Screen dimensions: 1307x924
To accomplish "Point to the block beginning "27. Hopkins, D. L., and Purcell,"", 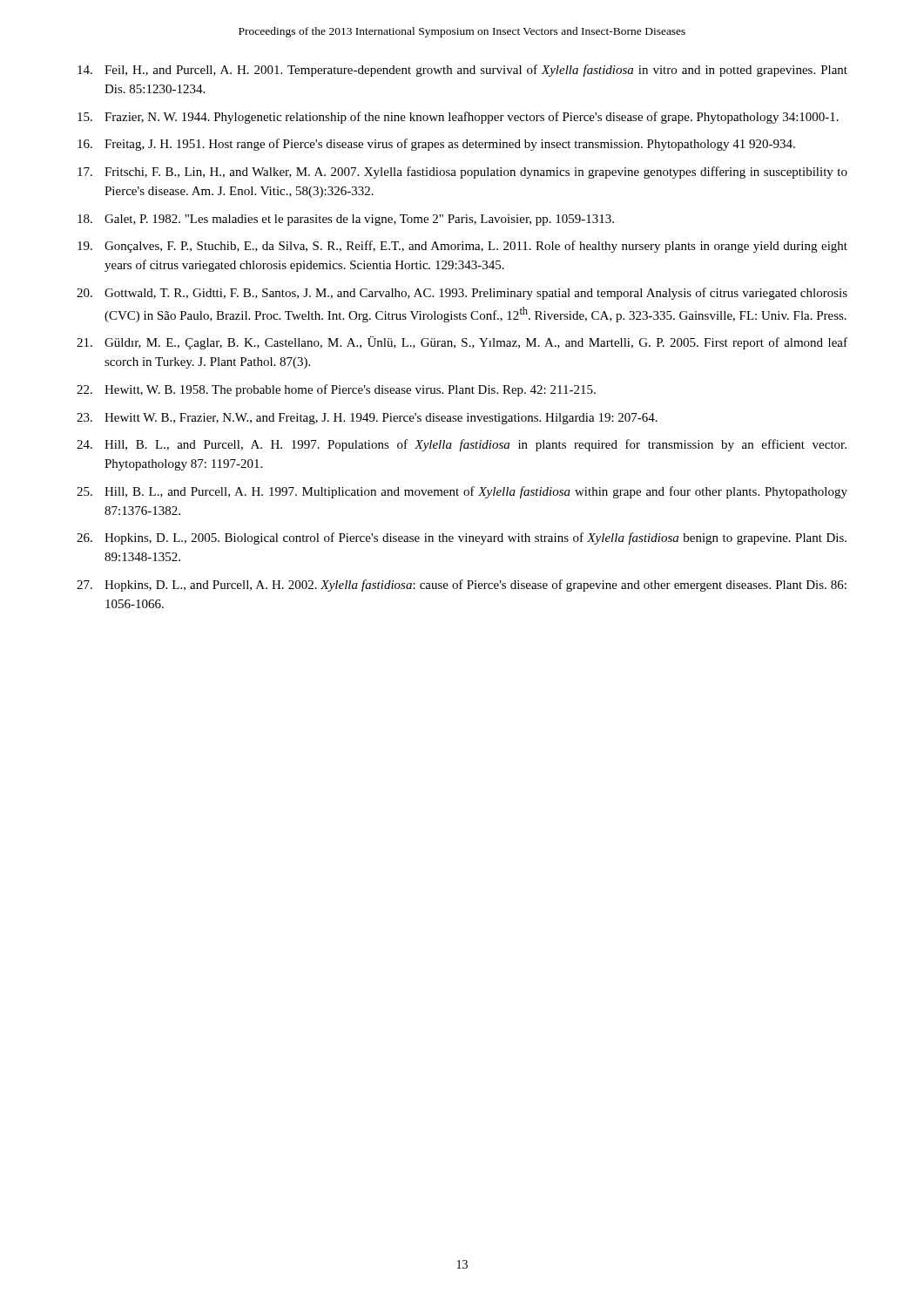I will coord(462,595).
